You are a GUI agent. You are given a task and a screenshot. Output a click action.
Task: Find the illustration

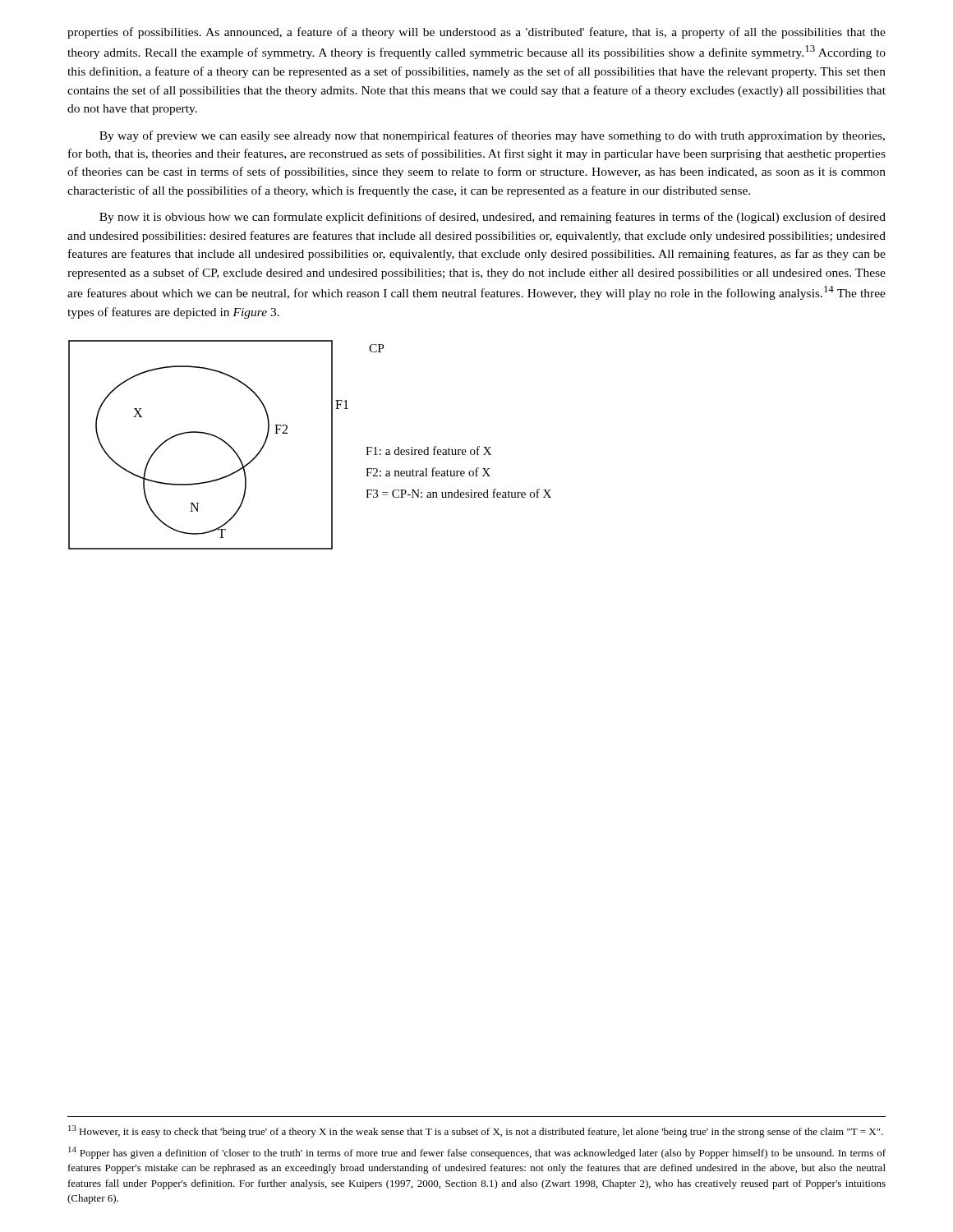coord(209,446)
